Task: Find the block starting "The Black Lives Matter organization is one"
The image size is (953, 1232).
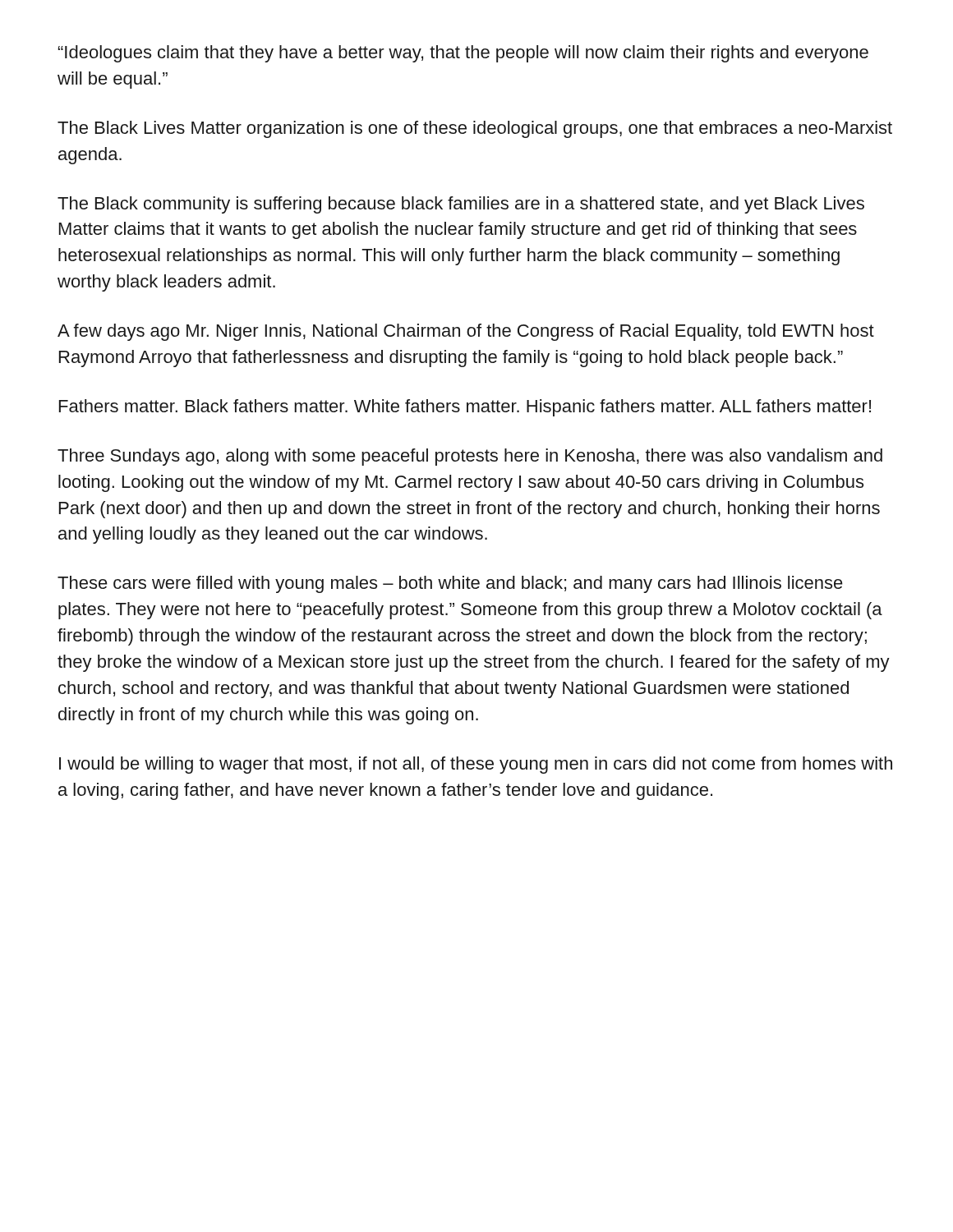Action: (x=475, y=141)
